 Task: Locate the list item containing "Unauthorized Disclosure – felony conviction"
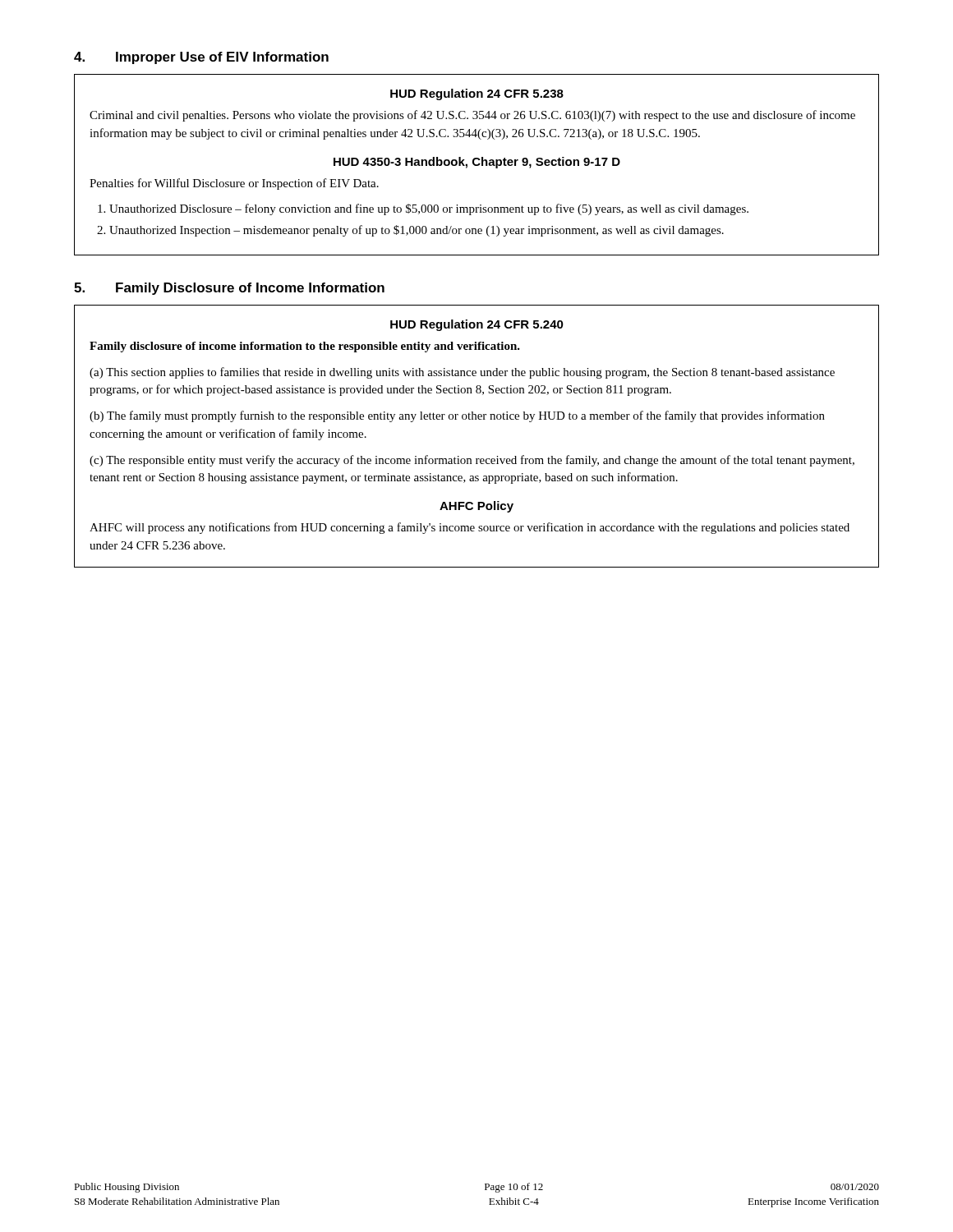pyautogui.click(x=429, y=209)
